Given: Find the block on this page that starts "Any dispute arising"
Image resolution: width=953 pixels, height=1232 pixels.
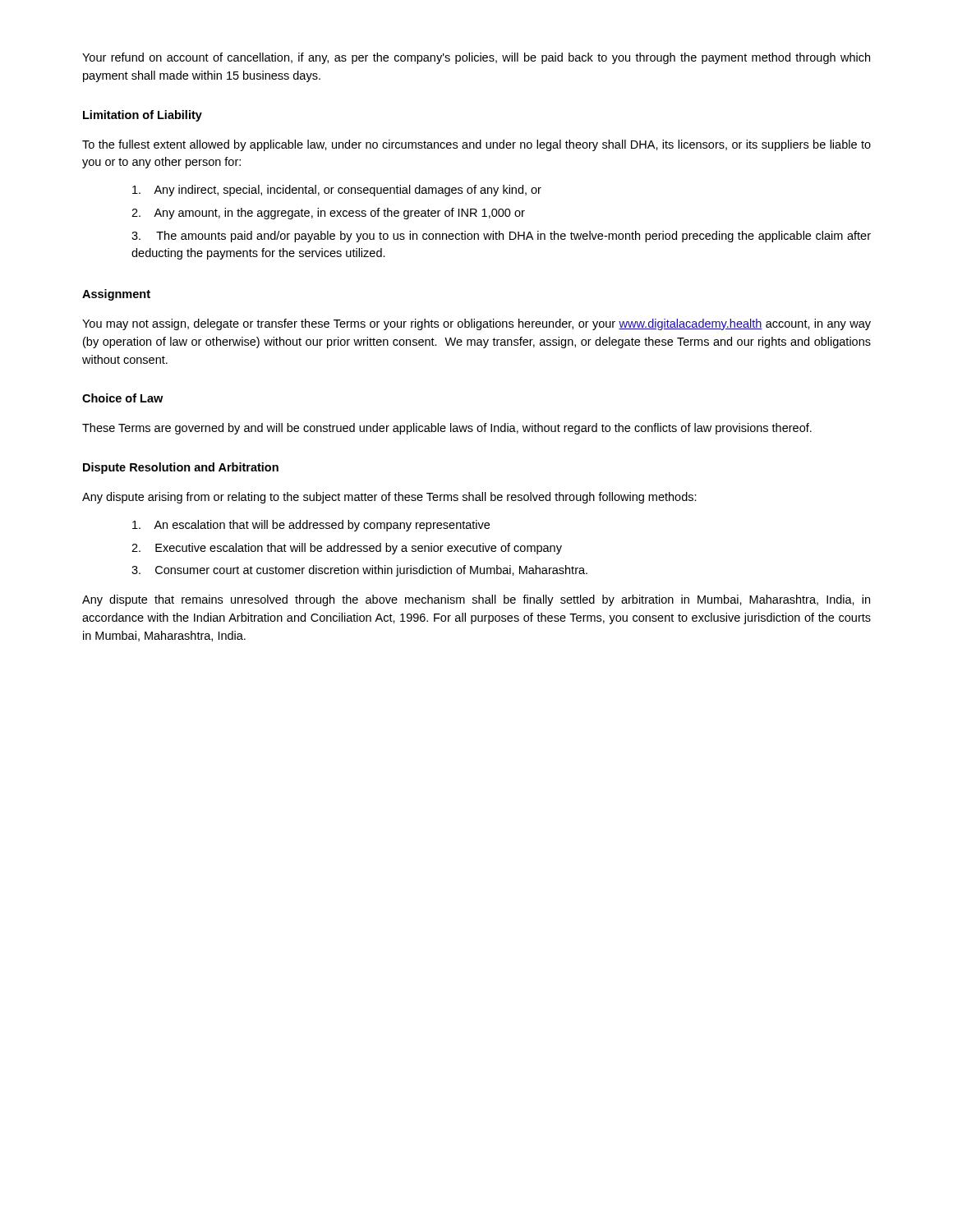Looking at the screenshot, I should click(390, 497).
